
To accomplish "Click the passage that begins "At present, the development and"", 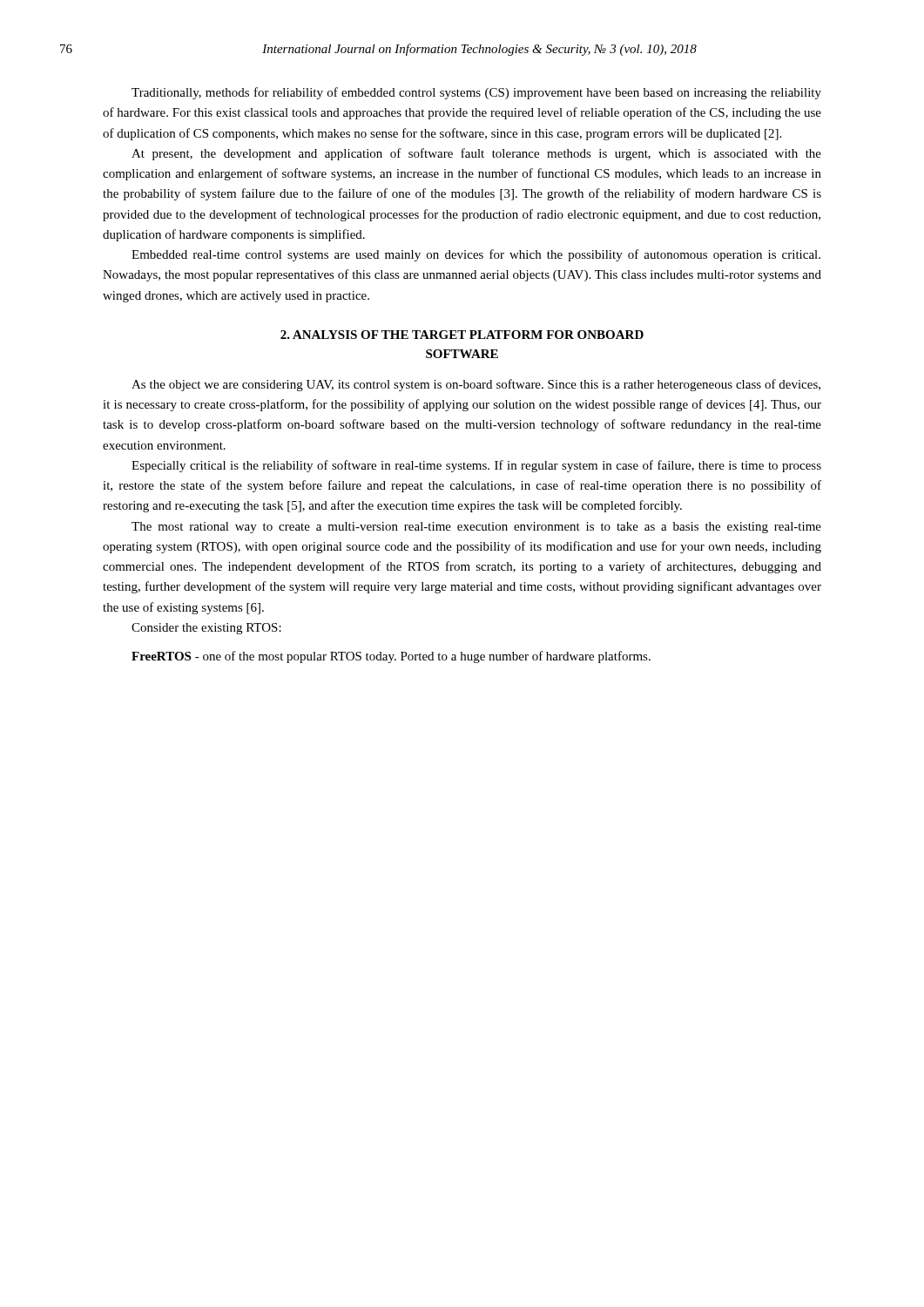I will 462,194.
